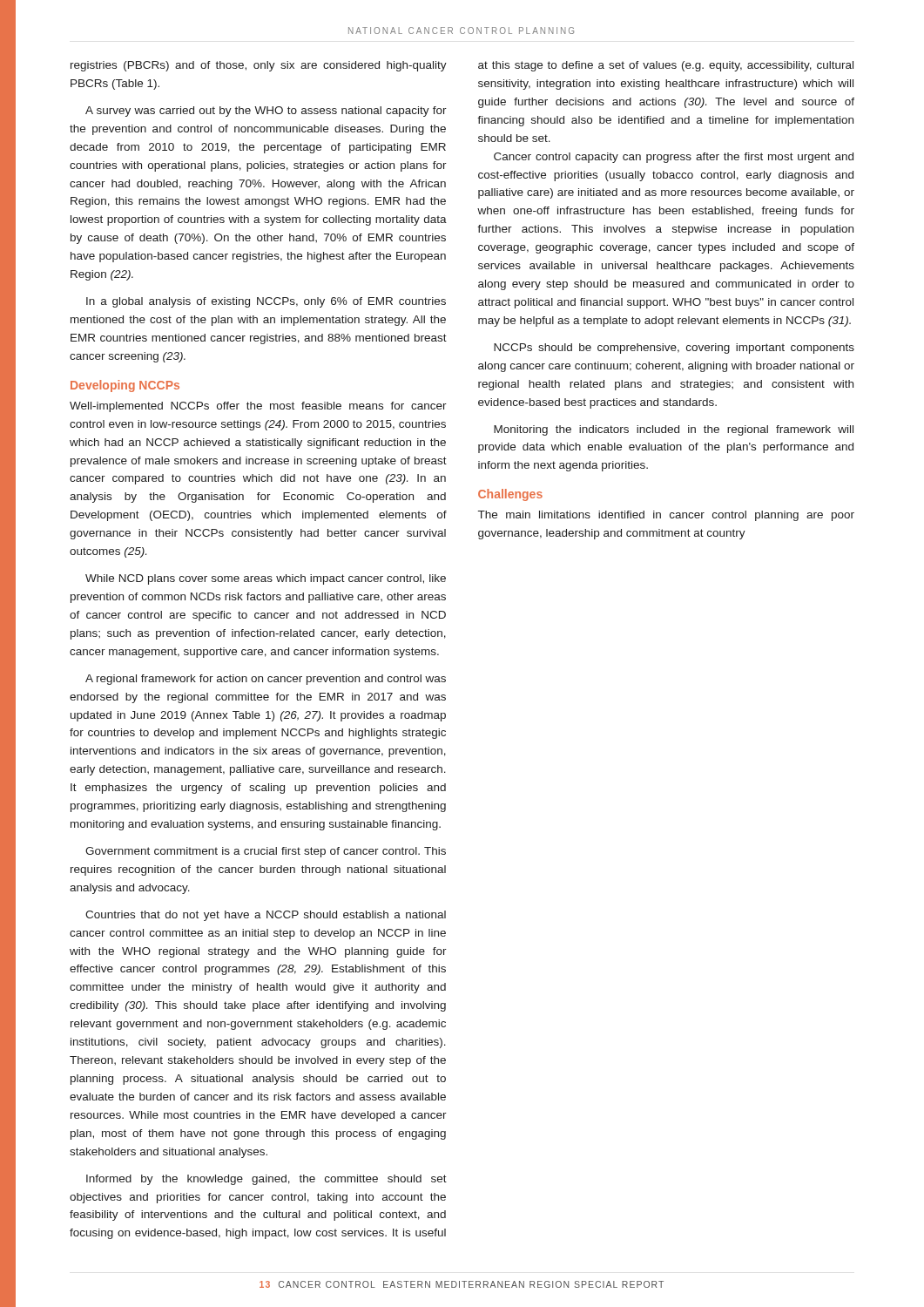
Task: Locate the region starting "The main limitations identified in cancer control"
Action: point(666,525)
